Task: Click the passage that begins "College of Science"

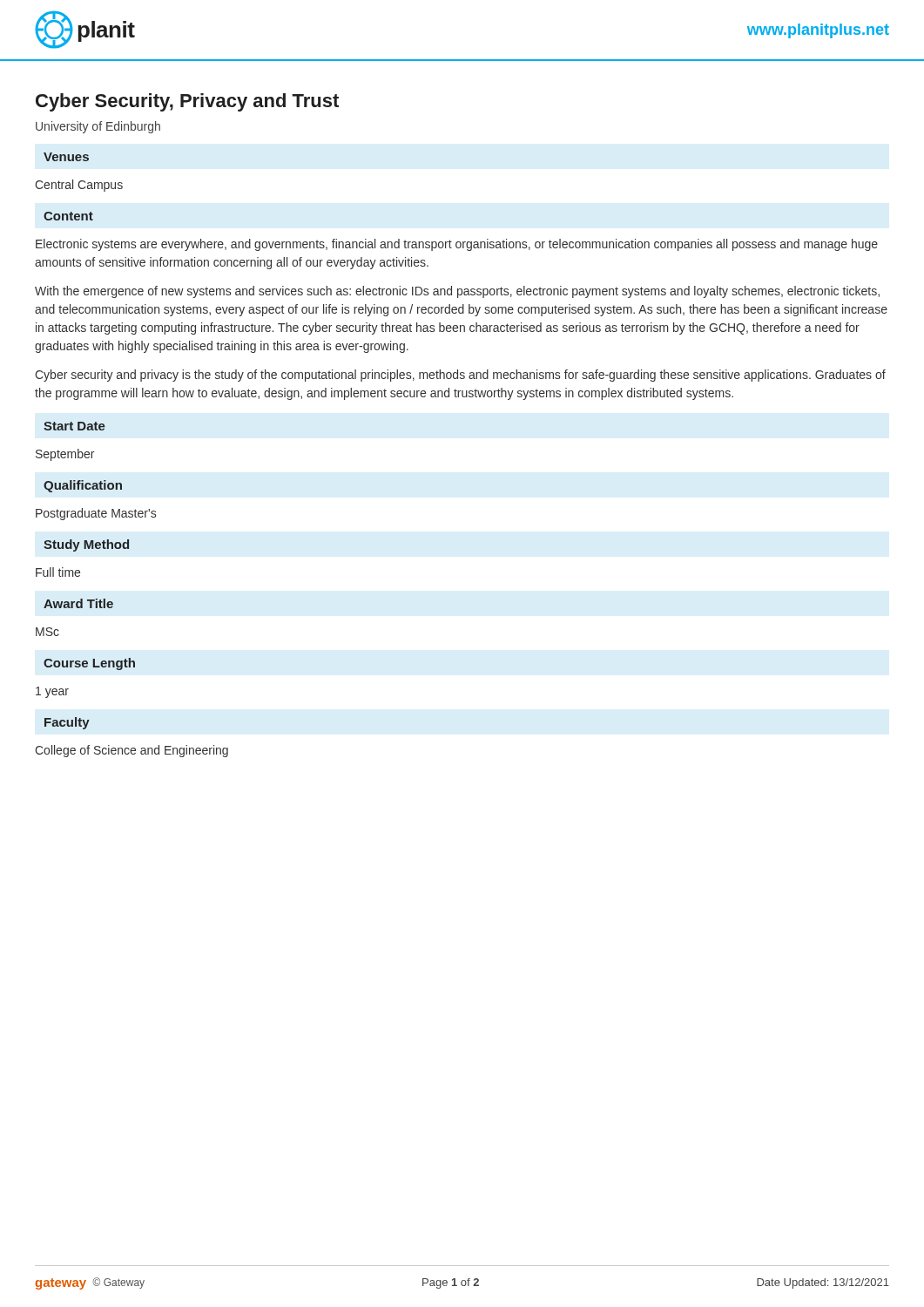Action: pos(132,750)
